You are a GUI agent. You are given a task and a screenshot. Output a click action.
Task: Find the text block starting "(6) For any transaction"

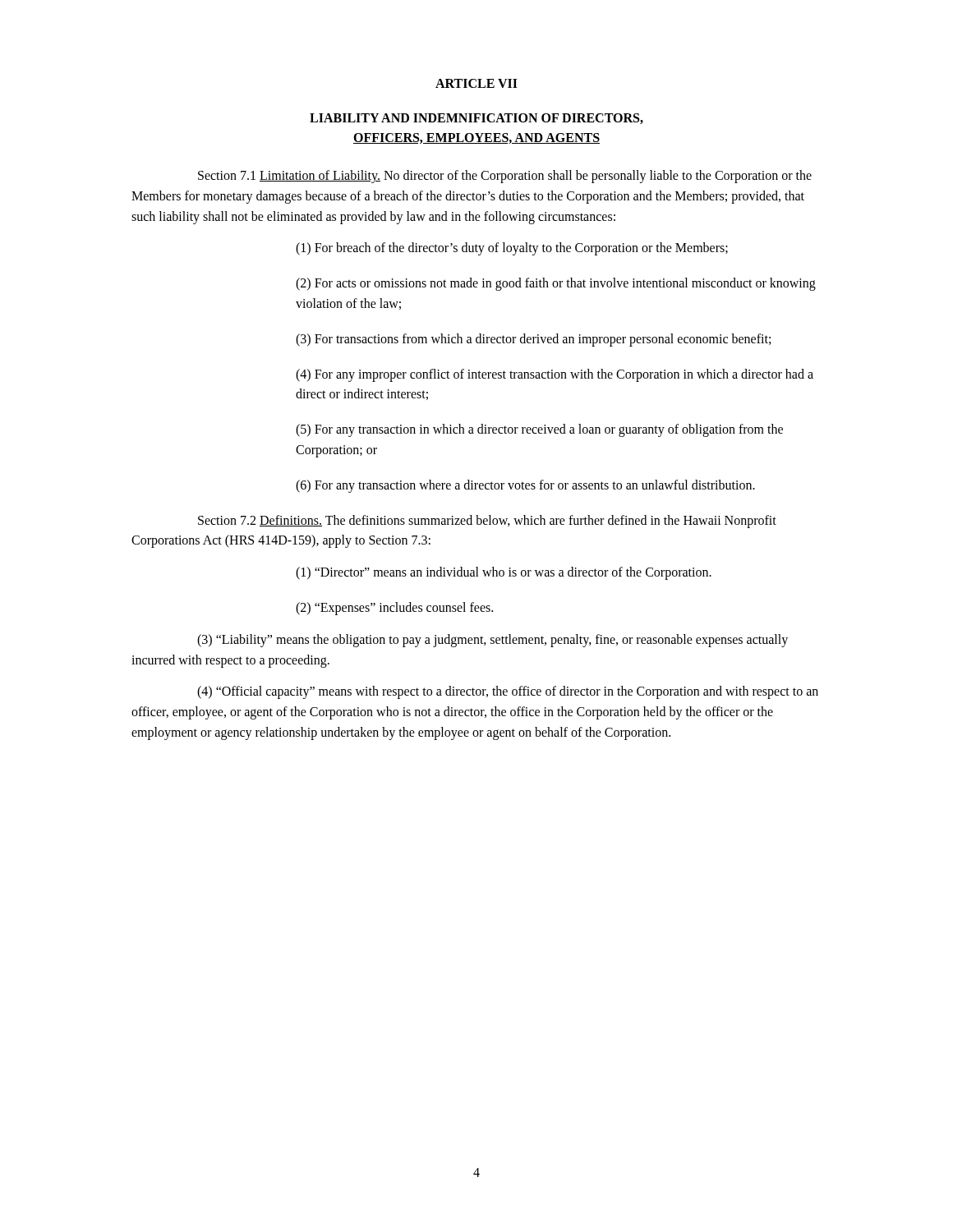coord(526,485)
